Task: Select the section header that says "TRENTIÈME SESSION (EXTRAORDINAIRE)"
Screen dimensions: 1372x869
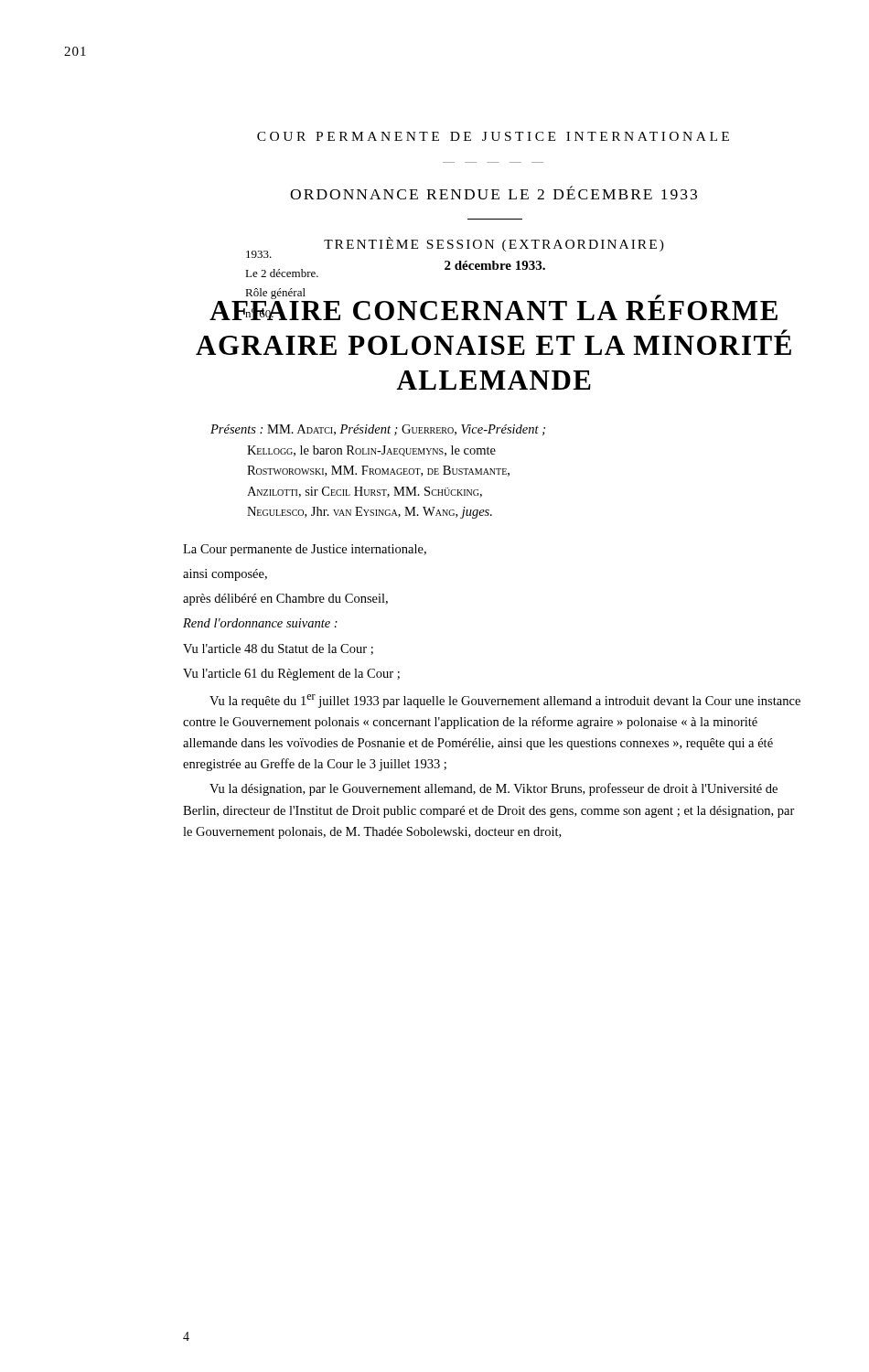Action: coord(495,244)
